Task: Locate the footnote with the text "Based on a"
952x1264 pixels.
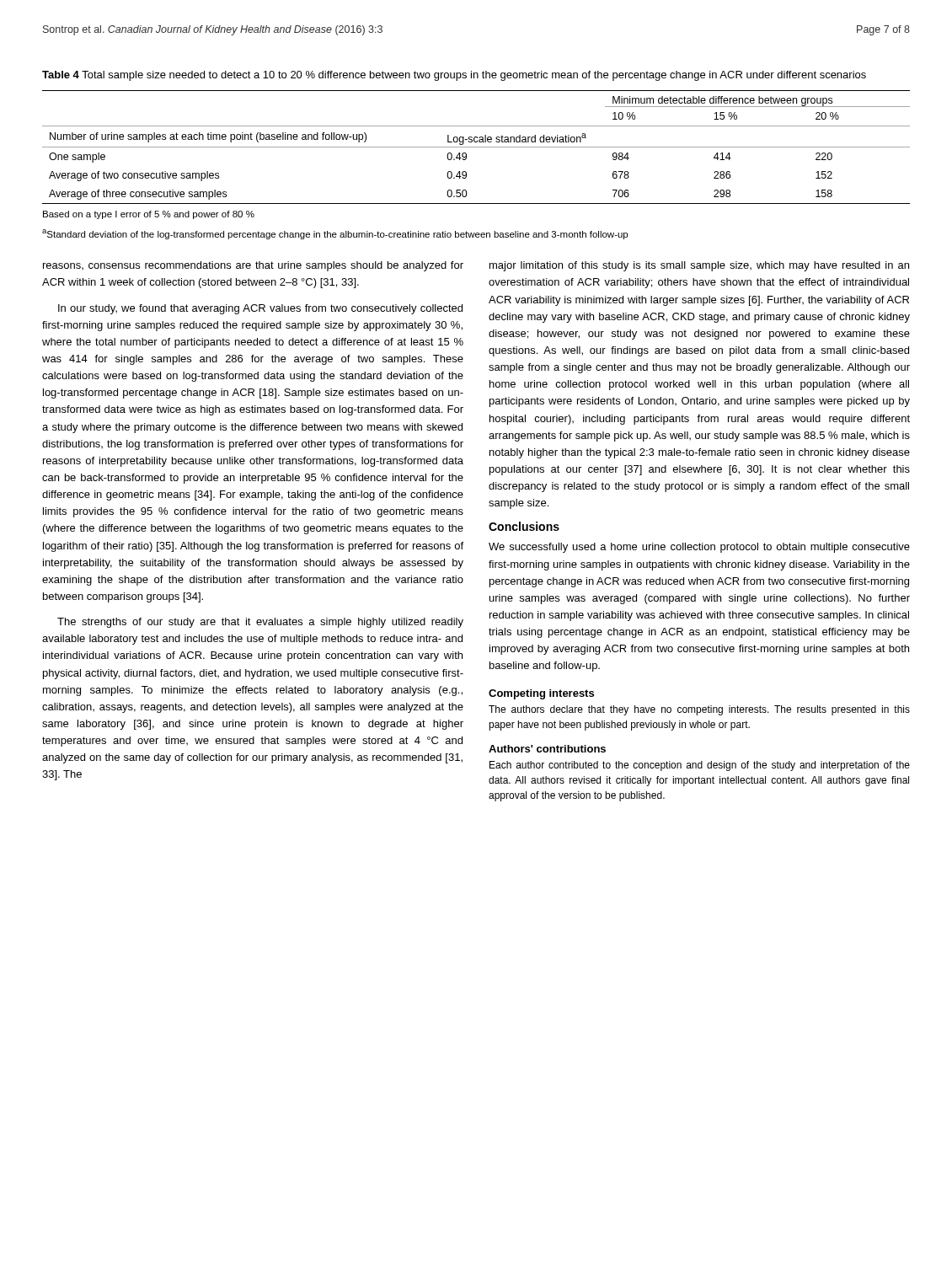Action: tap(148, 214)
